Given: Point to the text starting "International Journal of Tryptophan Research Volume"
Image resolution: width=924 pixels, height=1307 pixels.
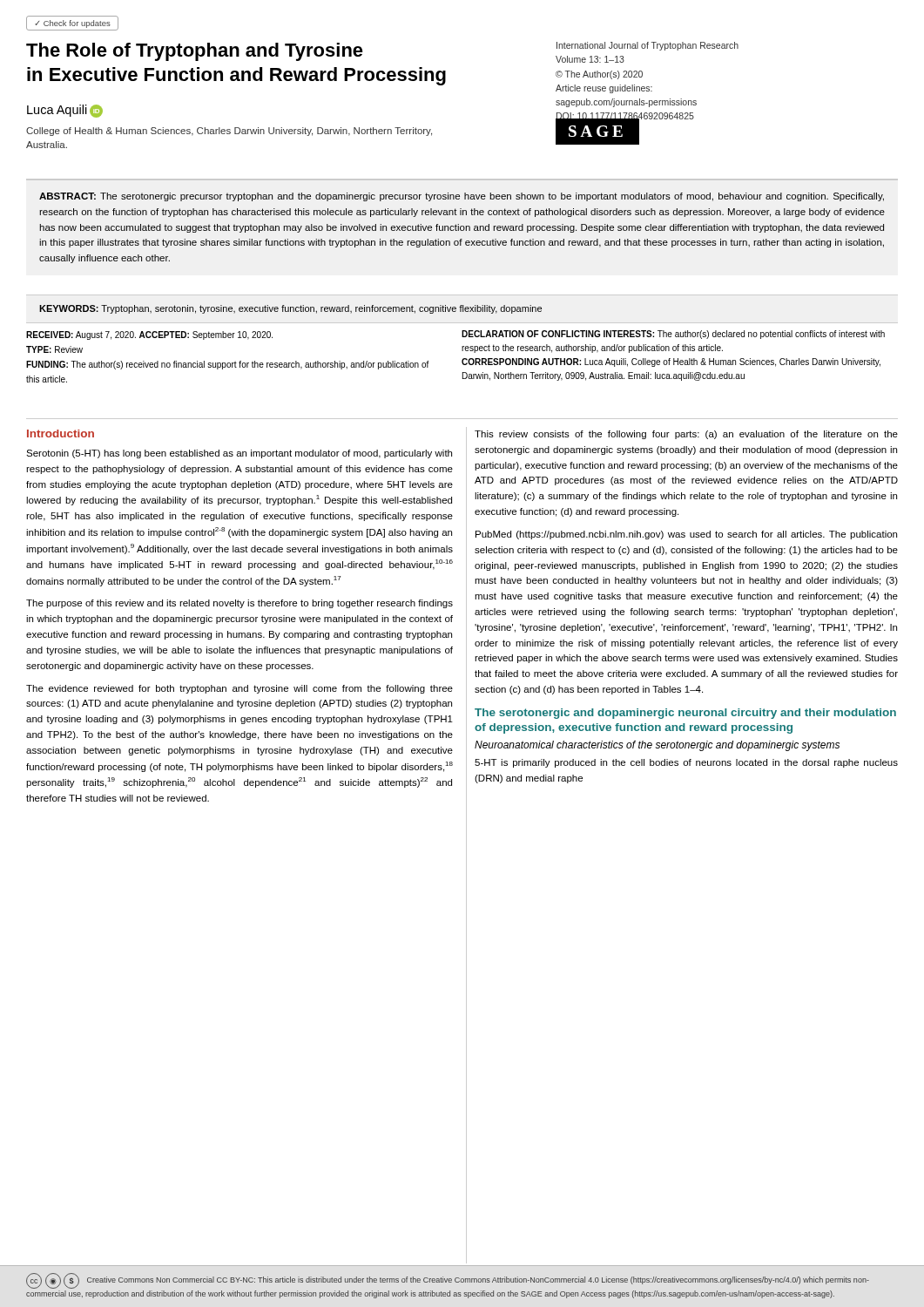Looking at the screenshot, I should pos(647,81).
